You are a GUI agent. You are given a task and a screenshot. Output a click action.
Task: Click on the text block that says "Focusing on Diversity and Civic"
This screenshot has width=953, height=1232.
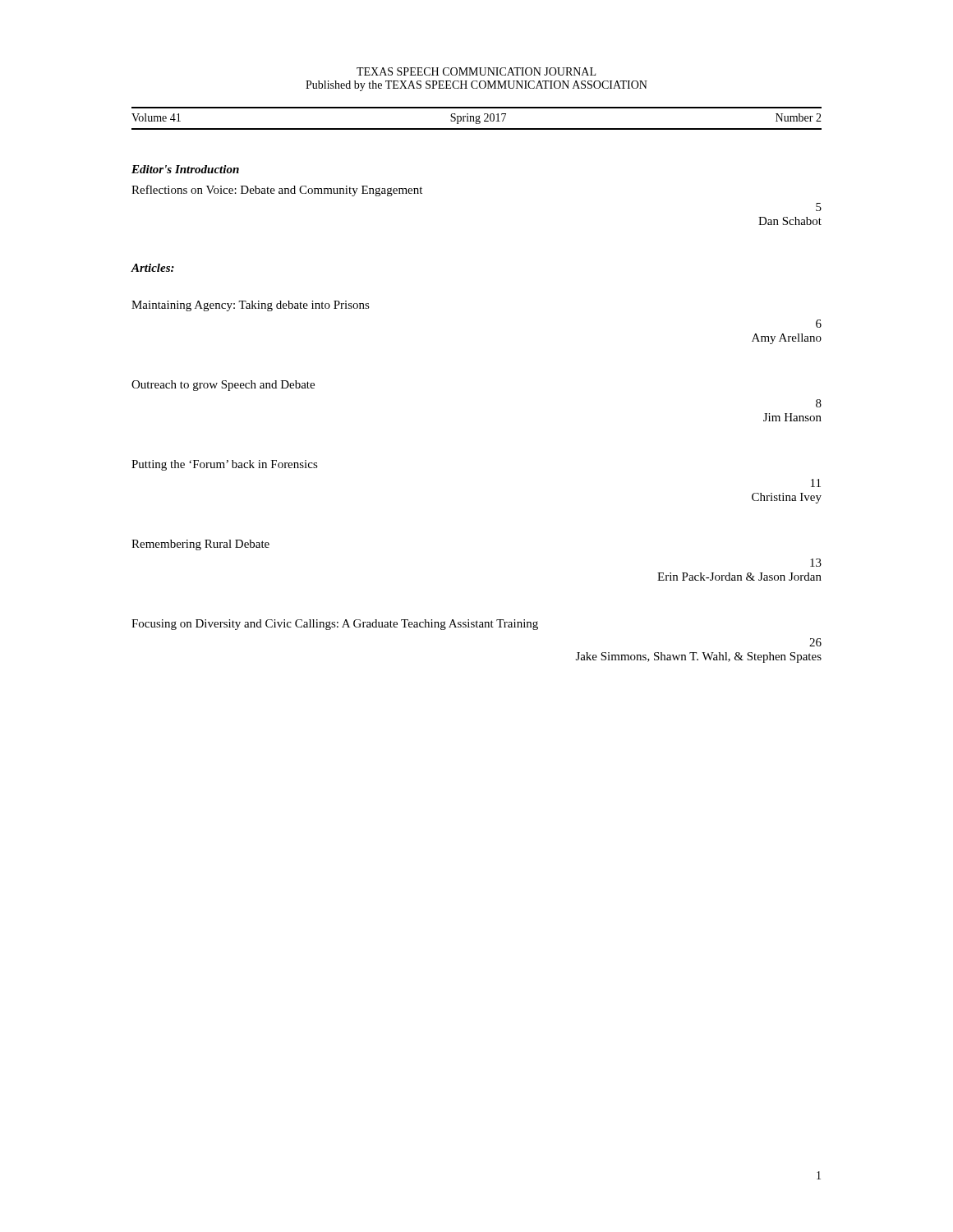(x=476, y=624)
